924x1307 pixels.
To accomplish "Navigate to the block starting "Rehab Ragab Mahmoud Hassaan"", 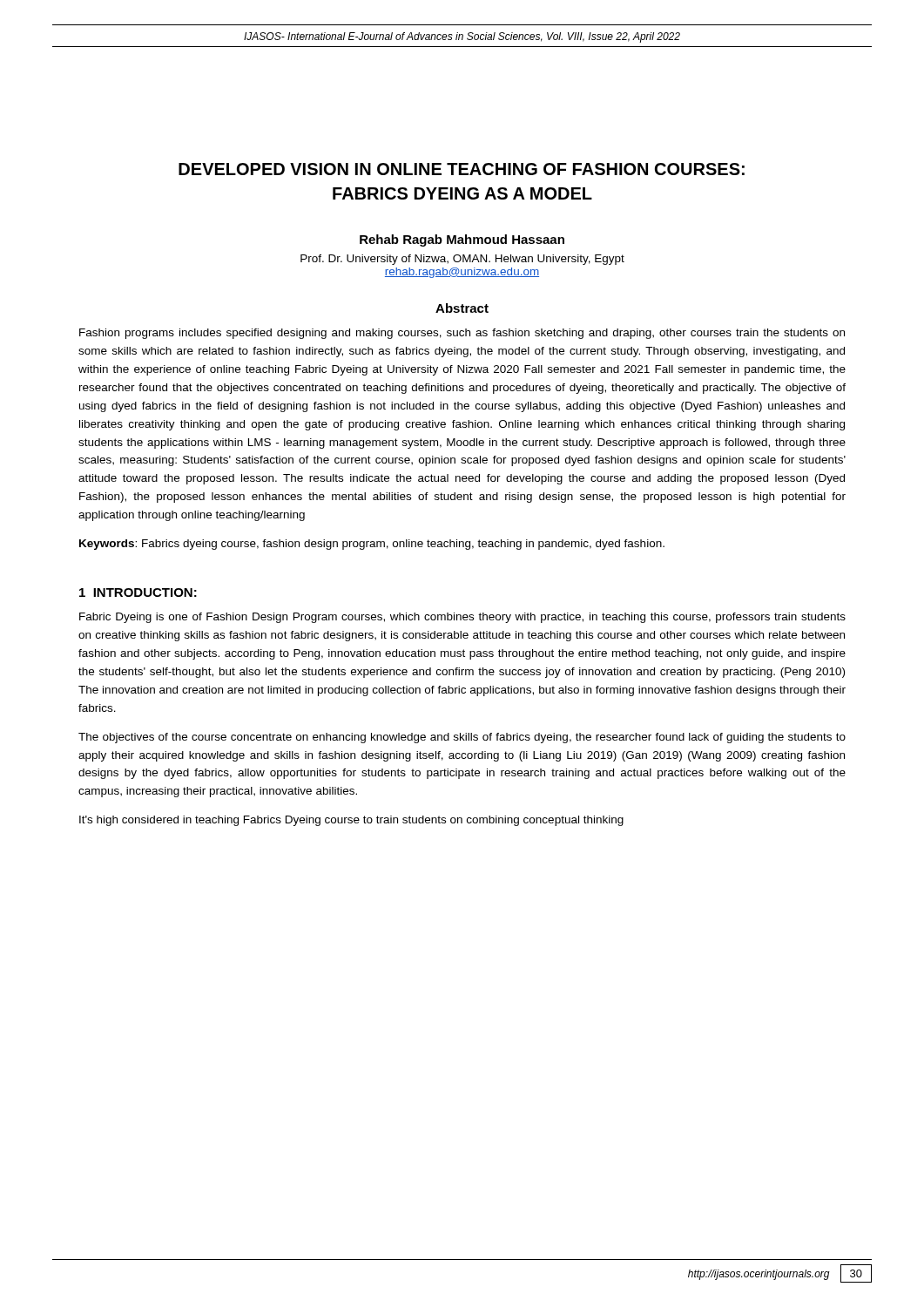I will pos(462,239).
